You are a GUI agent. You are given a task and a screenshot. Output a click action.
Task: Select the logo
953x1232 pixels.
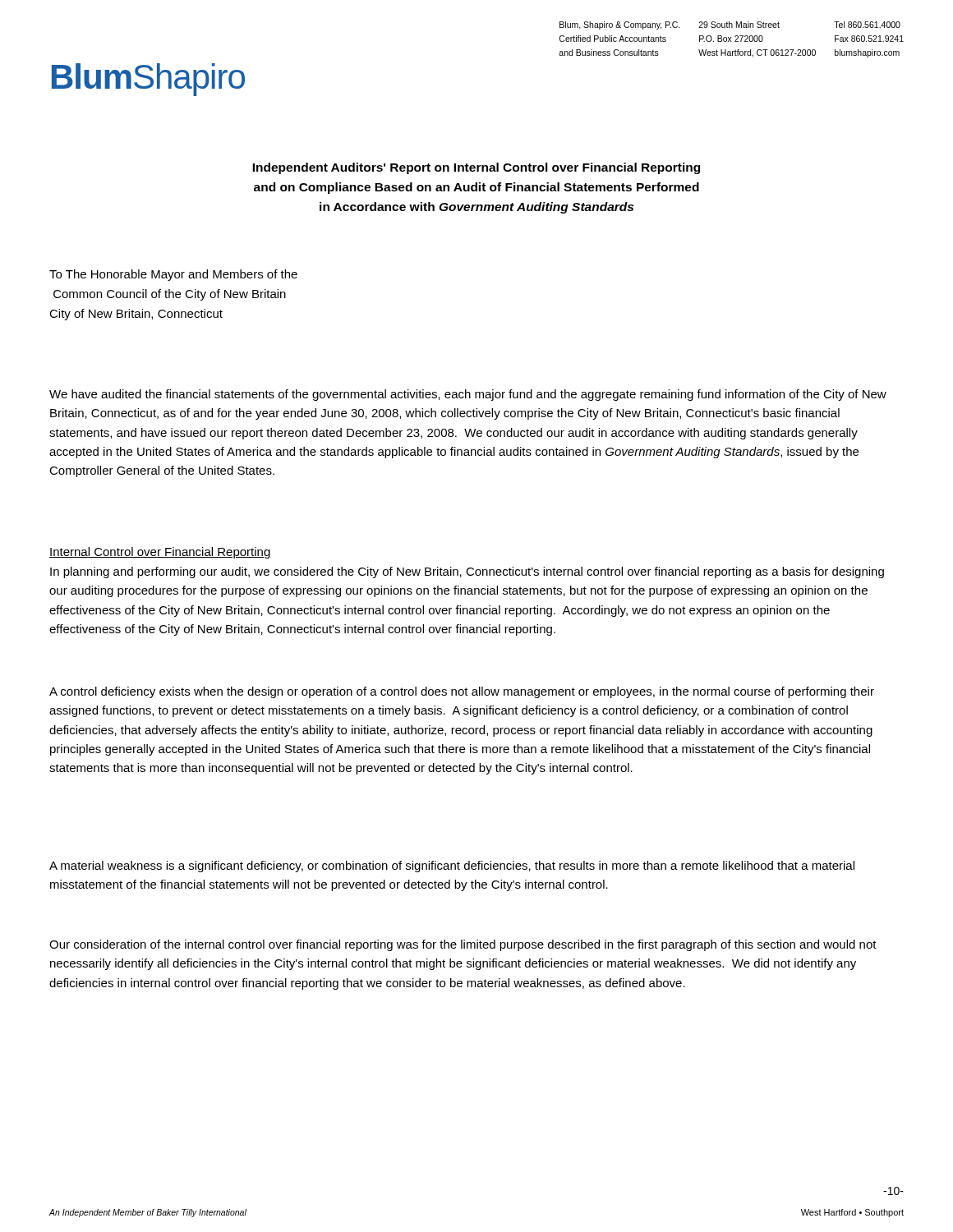pos(147,77)
